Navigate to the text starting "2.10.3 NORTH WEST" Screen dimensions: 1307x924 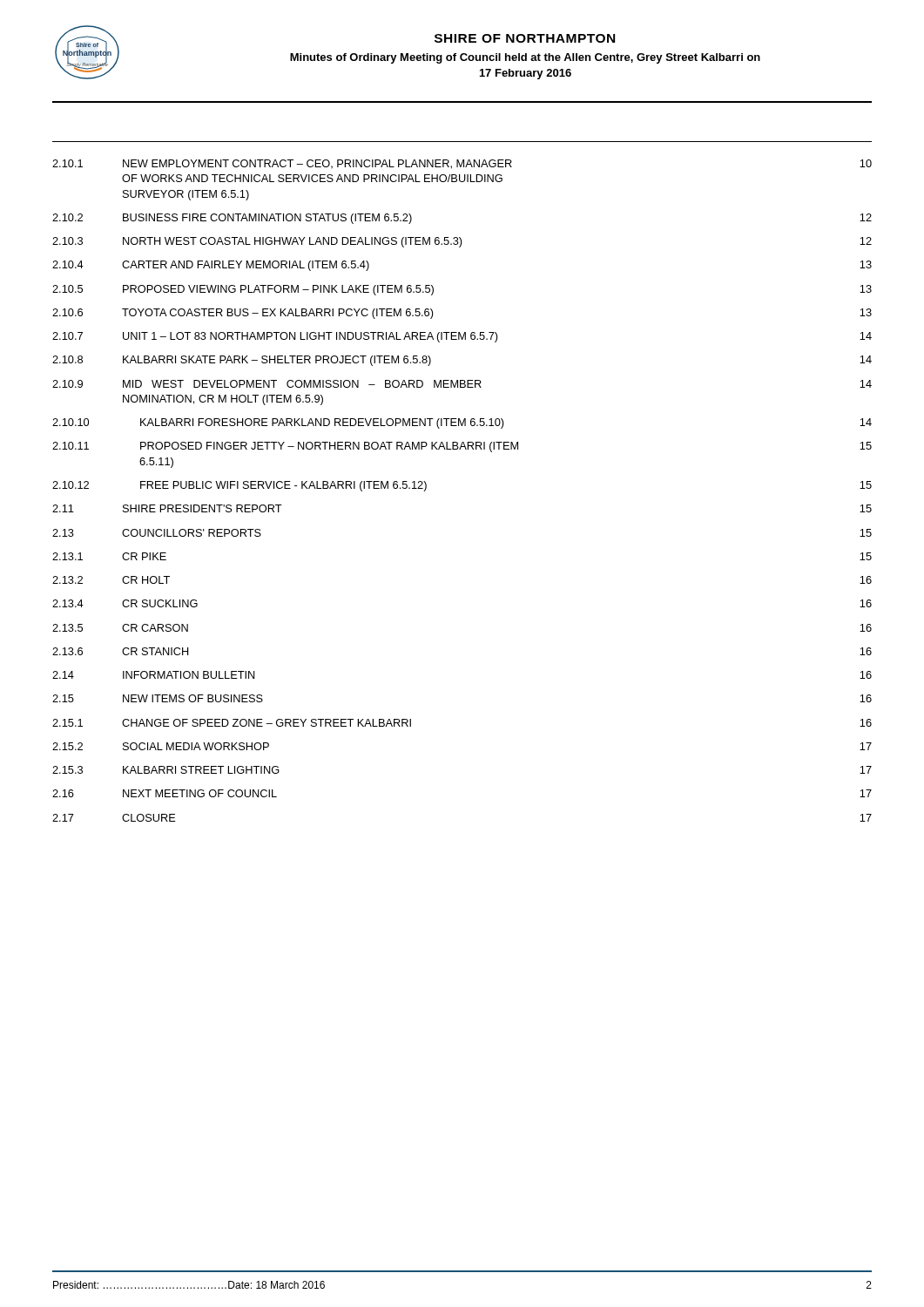tap(462, 241)
